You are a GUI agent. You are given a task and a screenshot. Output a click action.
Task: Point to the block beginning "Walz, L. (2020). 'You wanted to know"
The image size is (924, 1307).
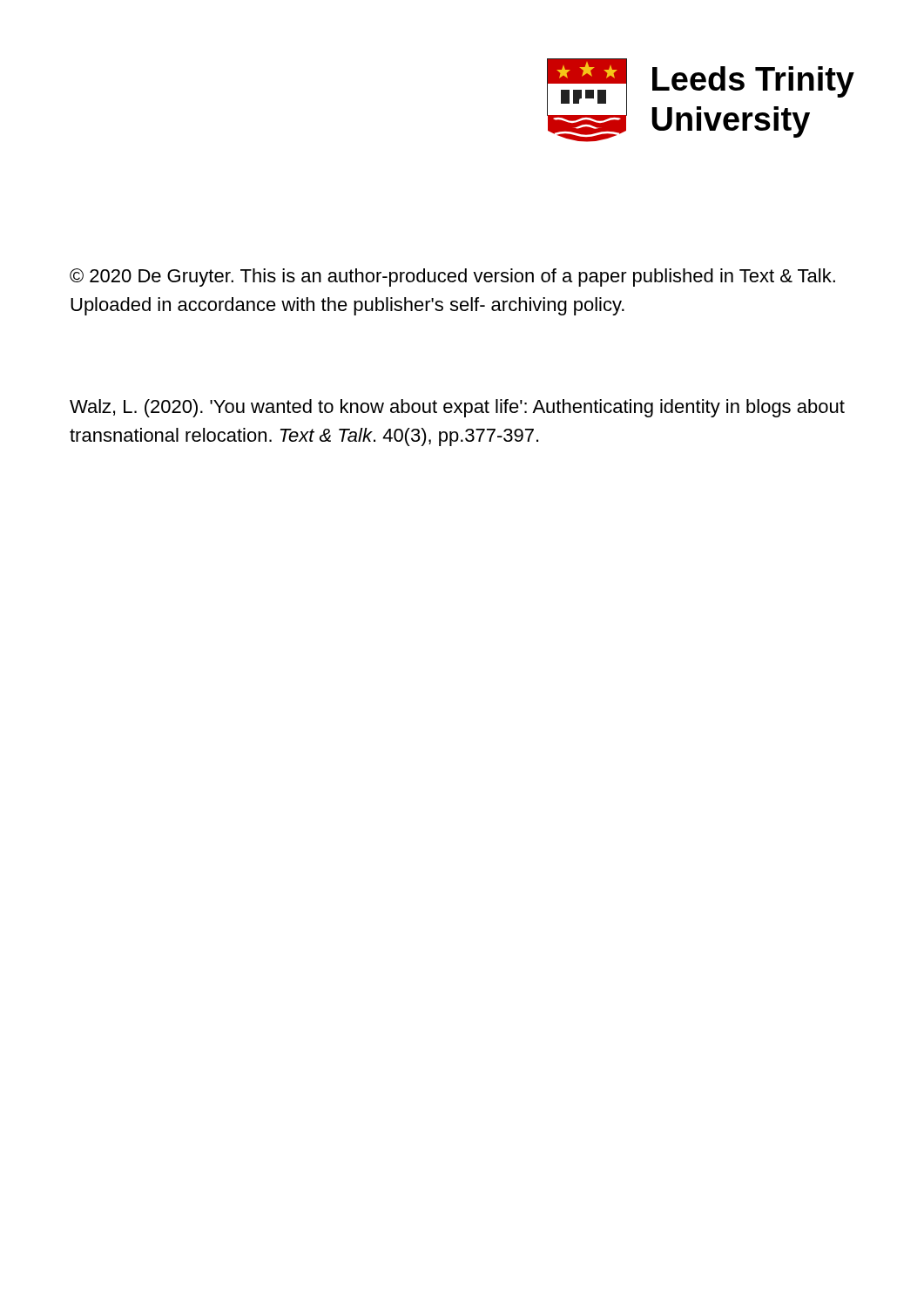coord(457,421)
